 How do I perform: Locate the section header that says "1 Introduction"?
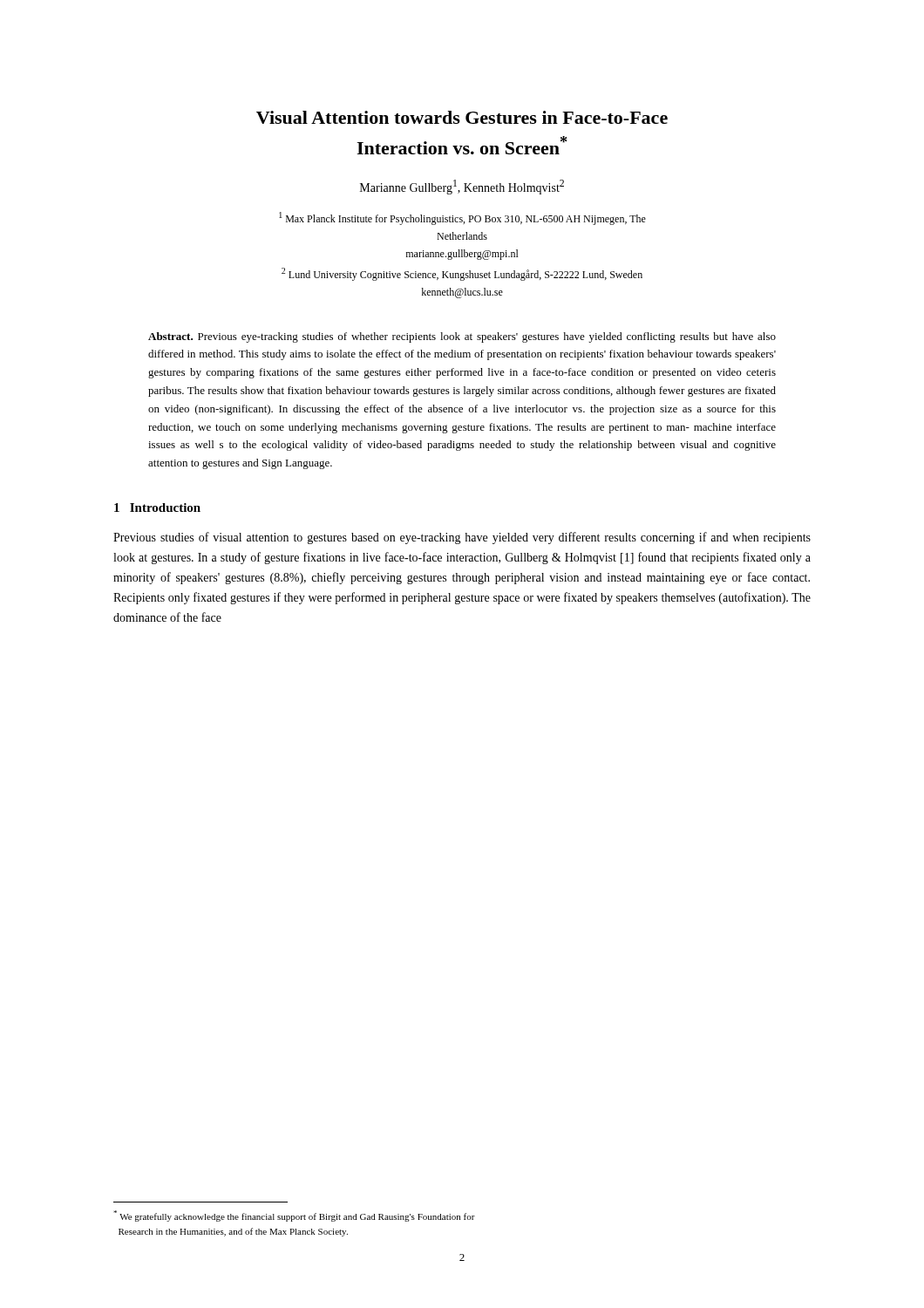coord(157,507)
